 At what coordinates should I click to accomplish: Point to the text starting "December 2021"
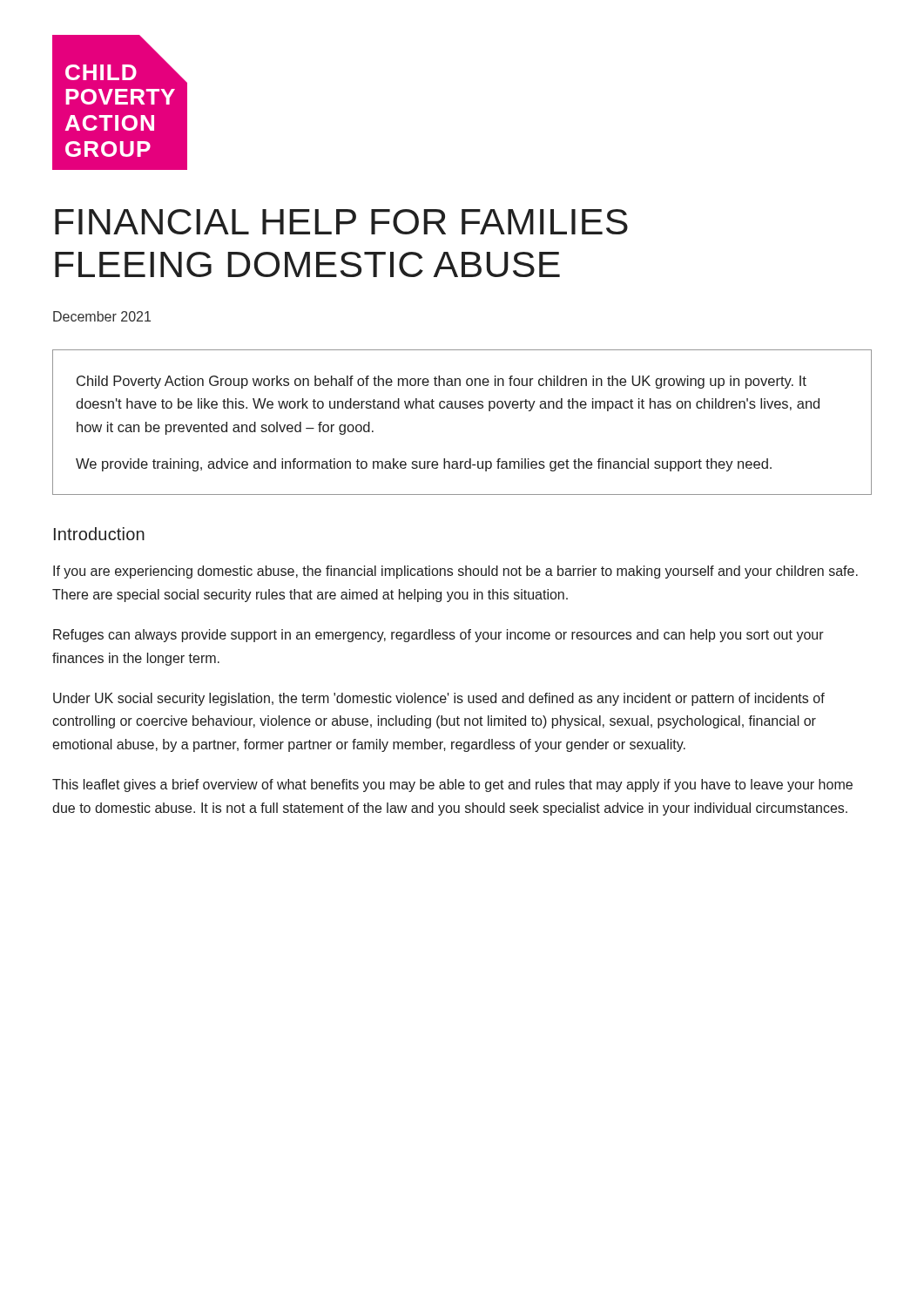click(102, 317)
